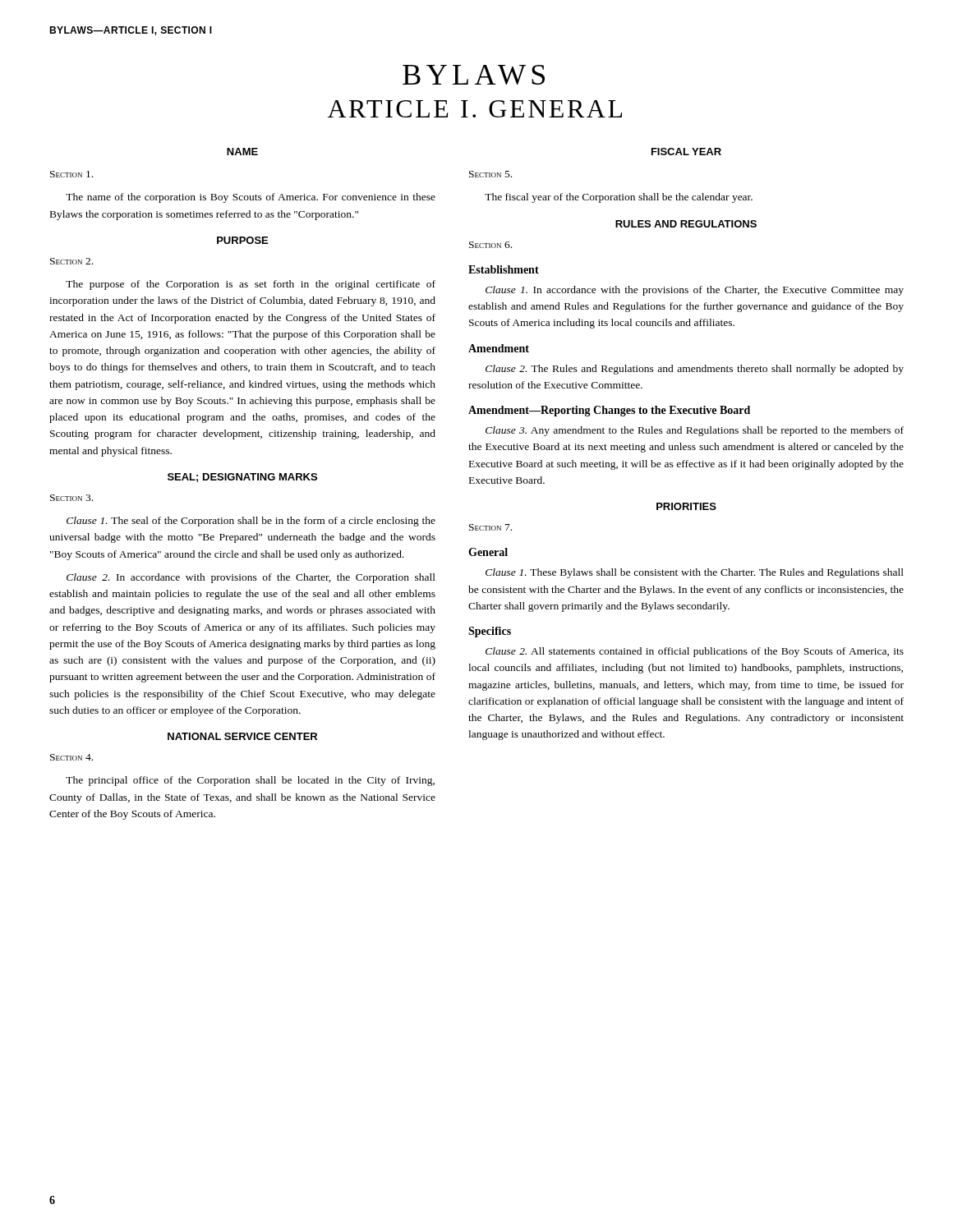The height and width of the screenshot is (1232, 953).
Task: Point to the block starting "NATIONAL SERVICE CENTER"
Action: 242,736
